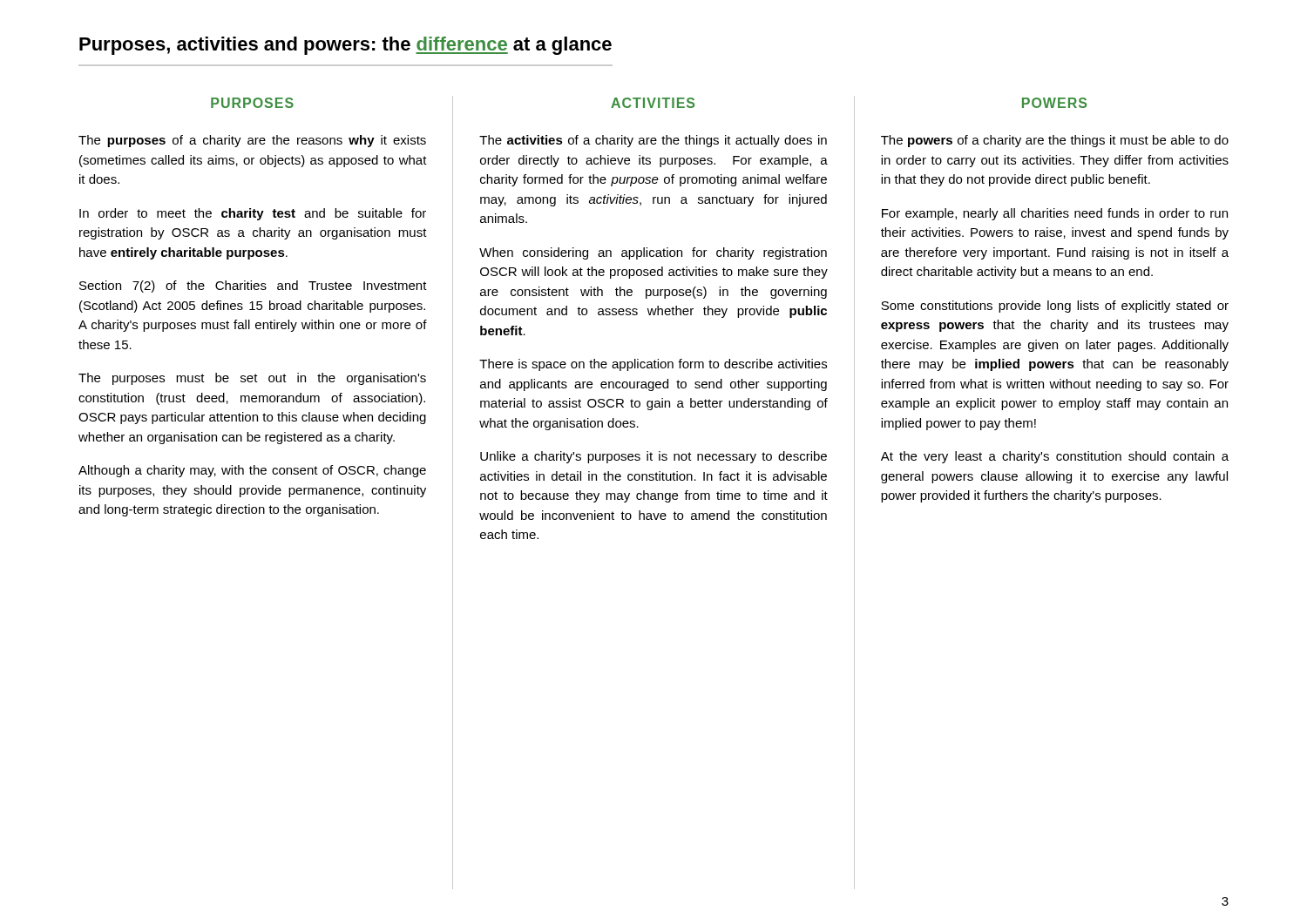Find the text block with the text "There is space on the"
This screenshot has width=1307, height=924.
point(654,393)
